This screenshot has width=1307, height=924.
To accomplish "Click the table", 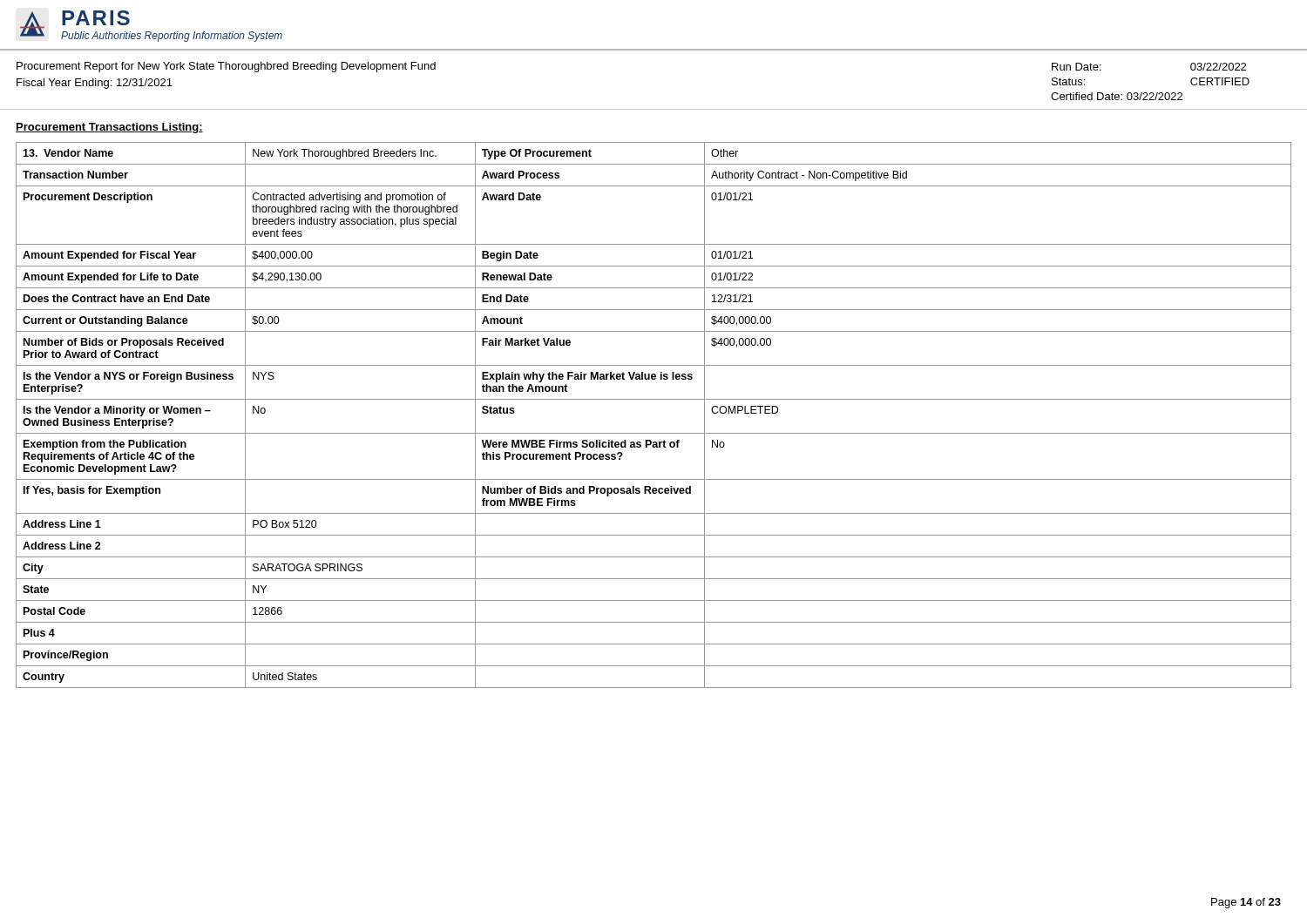I will pyautogui.click(x=654, y=413).
